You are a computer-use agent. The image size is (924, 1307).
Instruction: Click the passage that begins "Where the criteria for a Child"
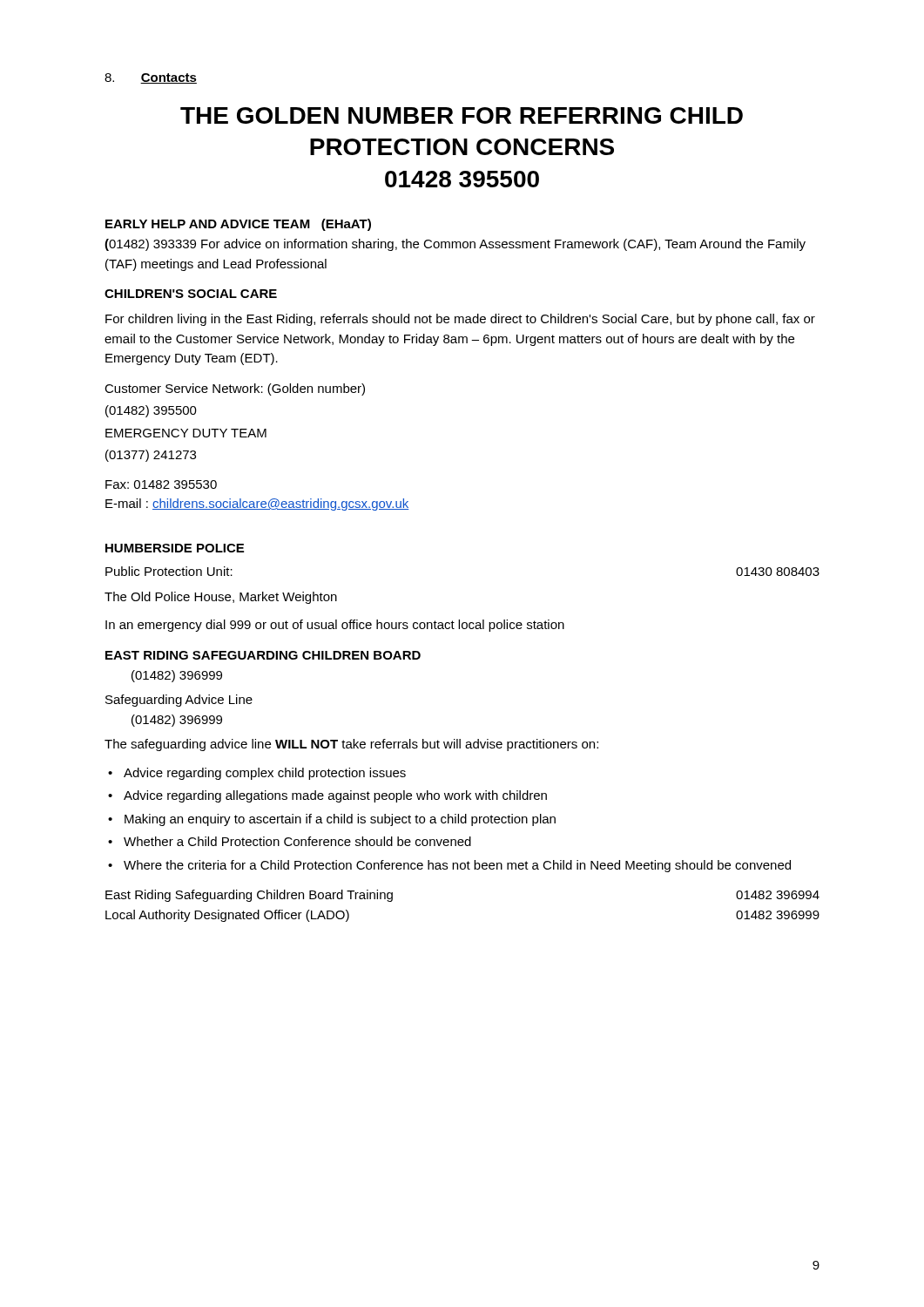point(458,865)
